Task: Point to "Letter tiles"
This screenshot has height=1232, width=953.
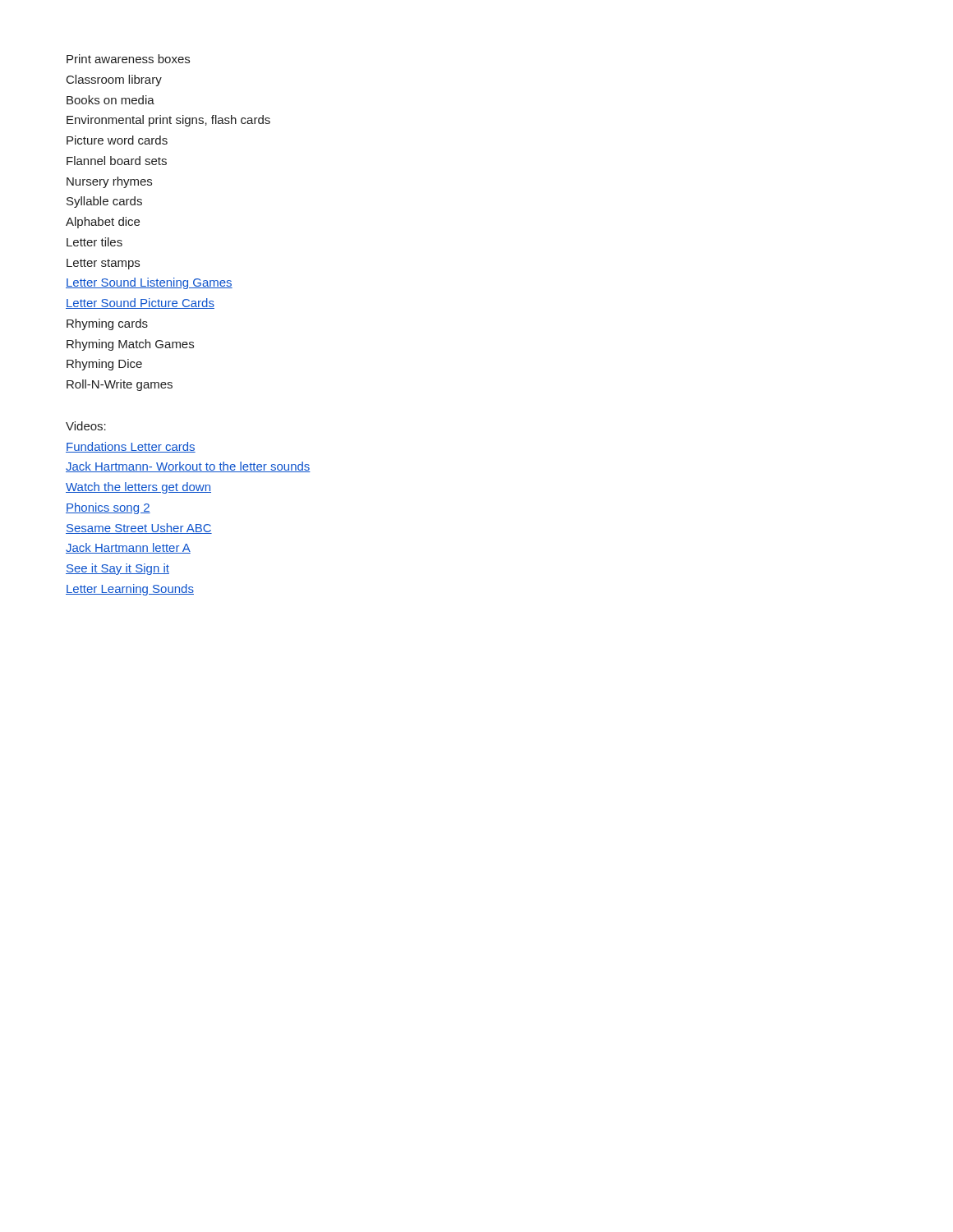Action: click(x=94, y=242)
